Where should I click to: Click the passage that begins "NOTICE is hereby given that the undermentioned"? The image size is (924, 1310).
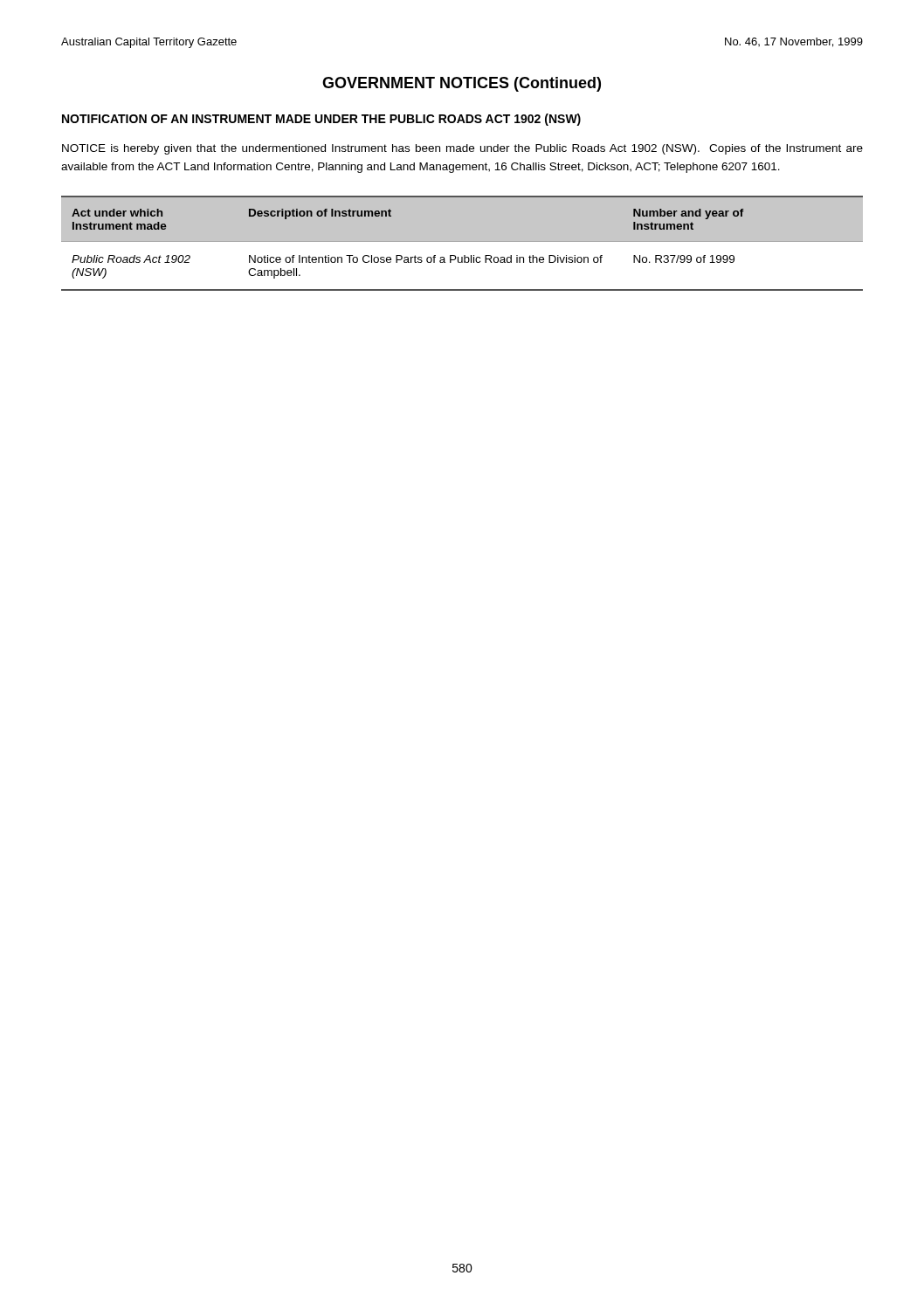462,157
